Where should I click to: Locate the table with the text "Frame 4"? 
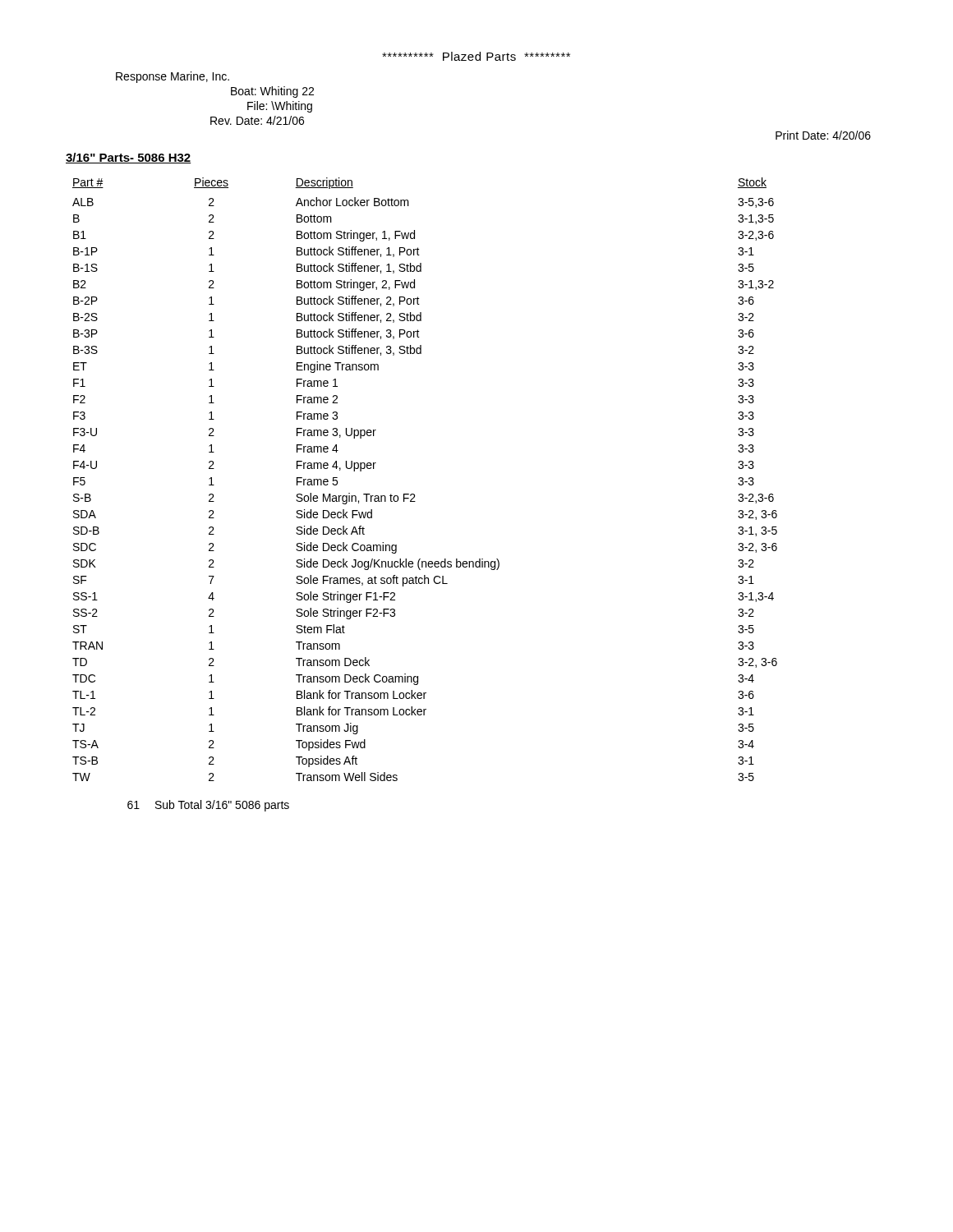point(476,480)
